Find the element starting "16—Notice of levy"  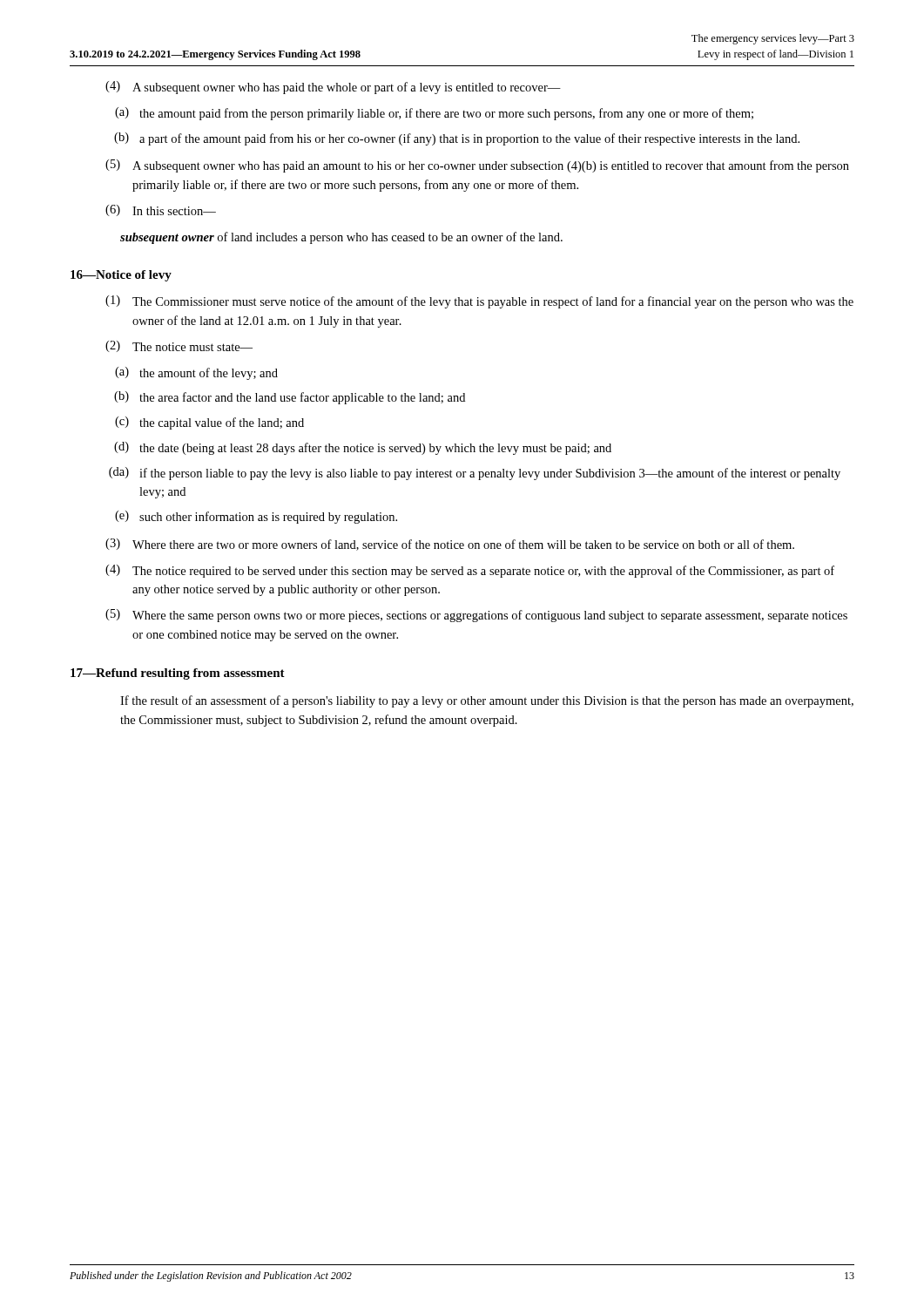point(121,276)
